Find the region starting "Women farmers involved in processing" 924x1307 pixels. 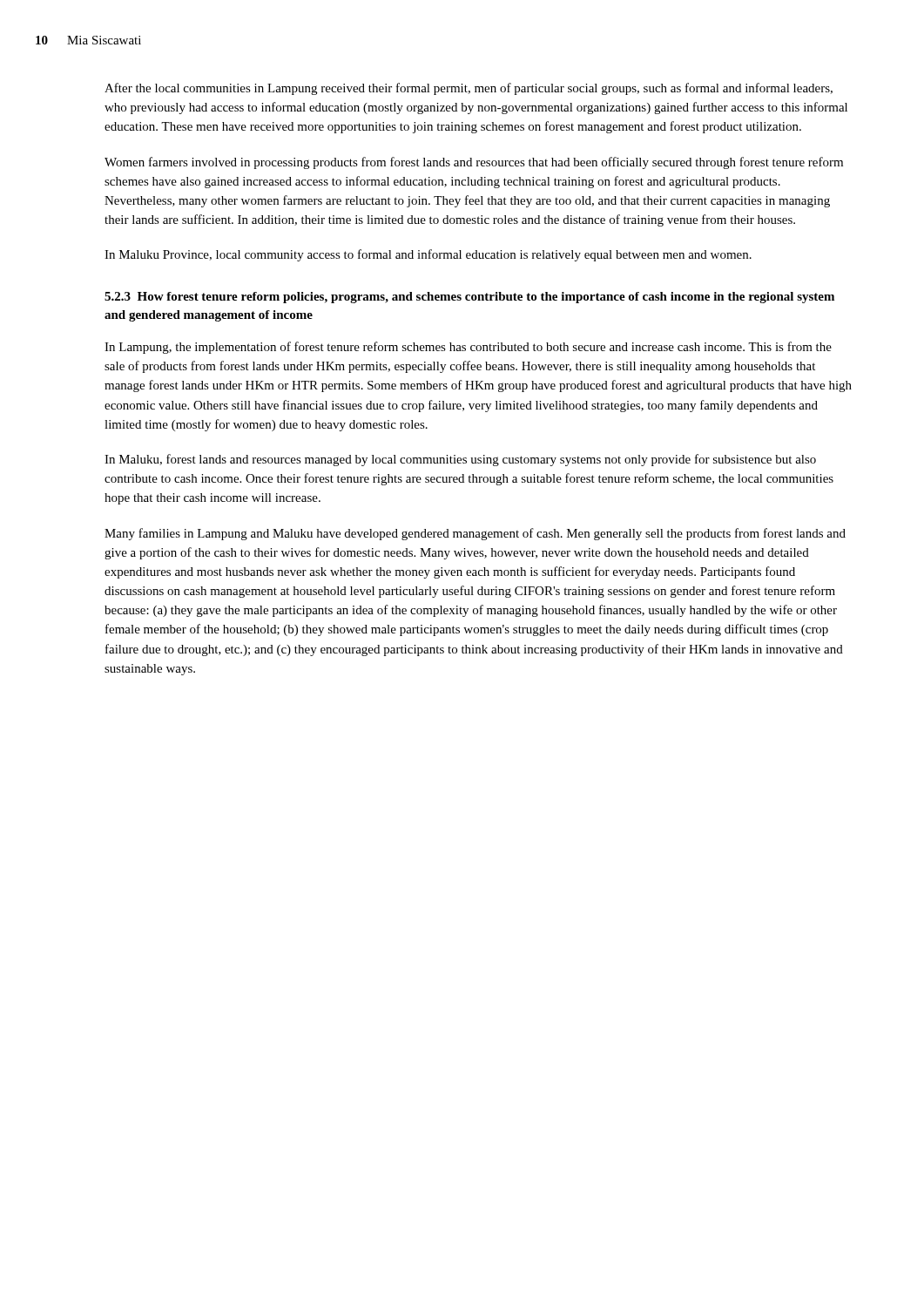[474, 191]
